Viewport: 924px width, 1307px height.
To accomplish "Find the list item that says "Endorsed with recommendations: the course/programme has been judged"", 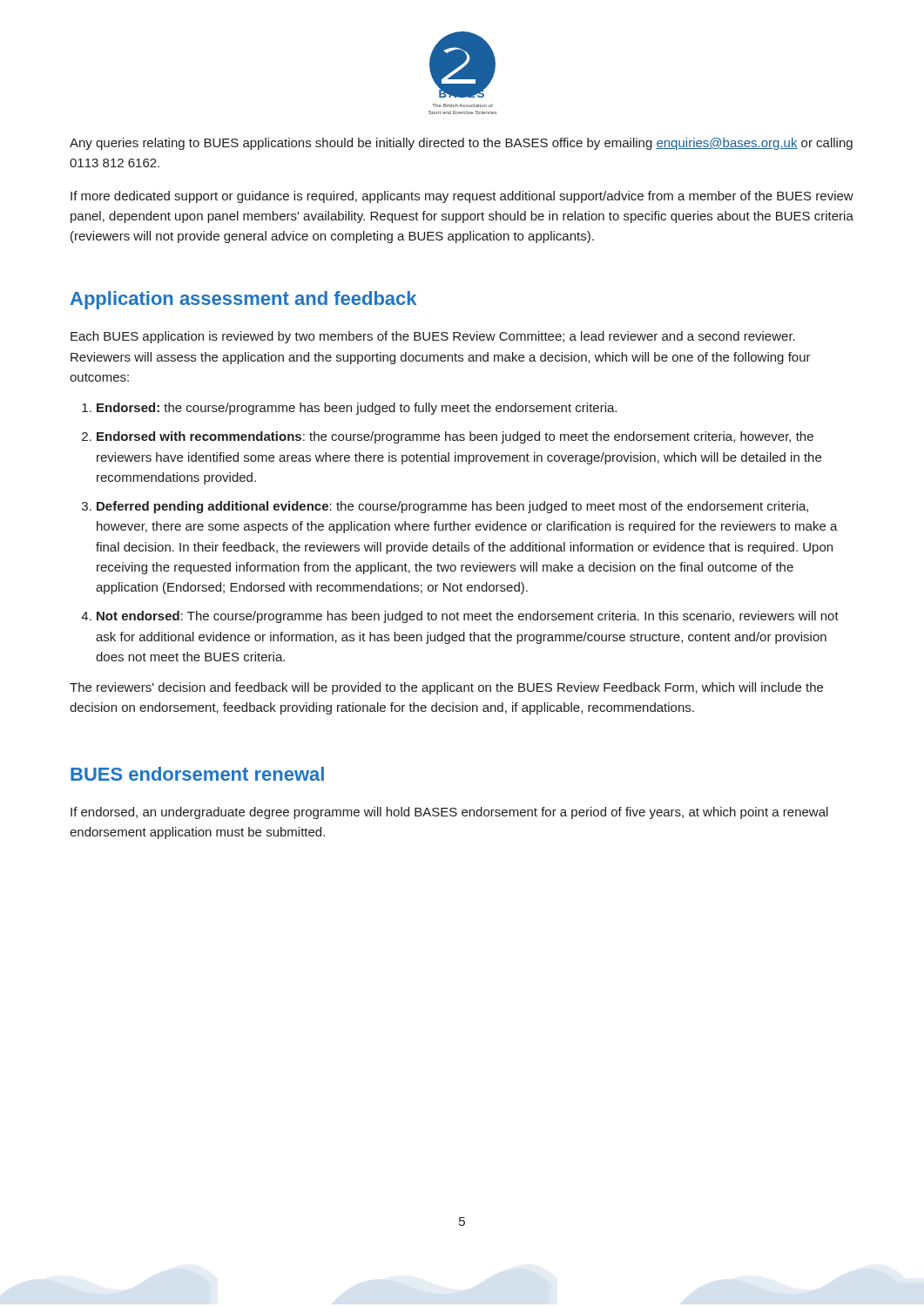I will point(459,457).
